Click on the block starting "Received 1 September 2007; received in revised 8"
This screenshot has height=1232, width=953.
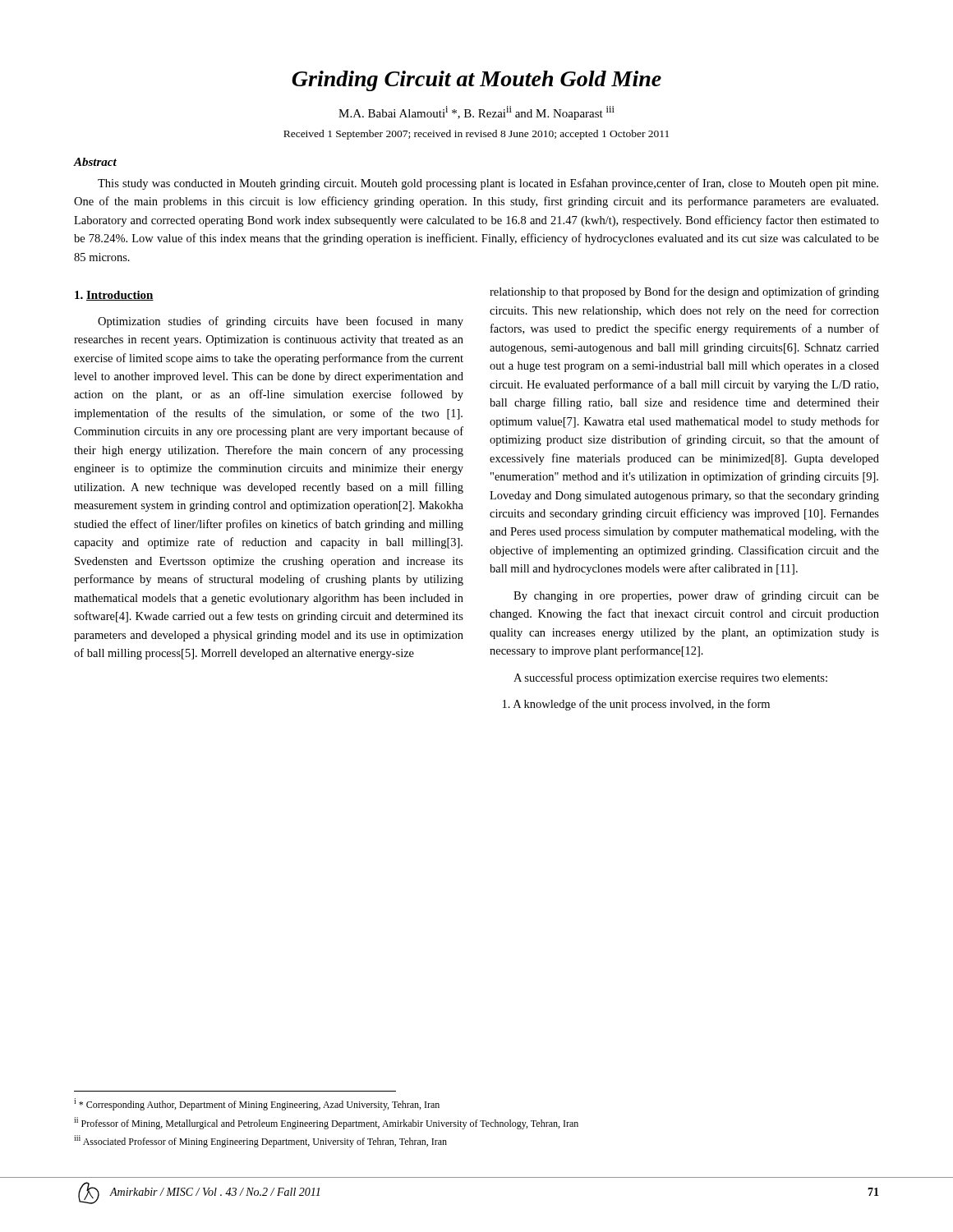pos(476,133)
